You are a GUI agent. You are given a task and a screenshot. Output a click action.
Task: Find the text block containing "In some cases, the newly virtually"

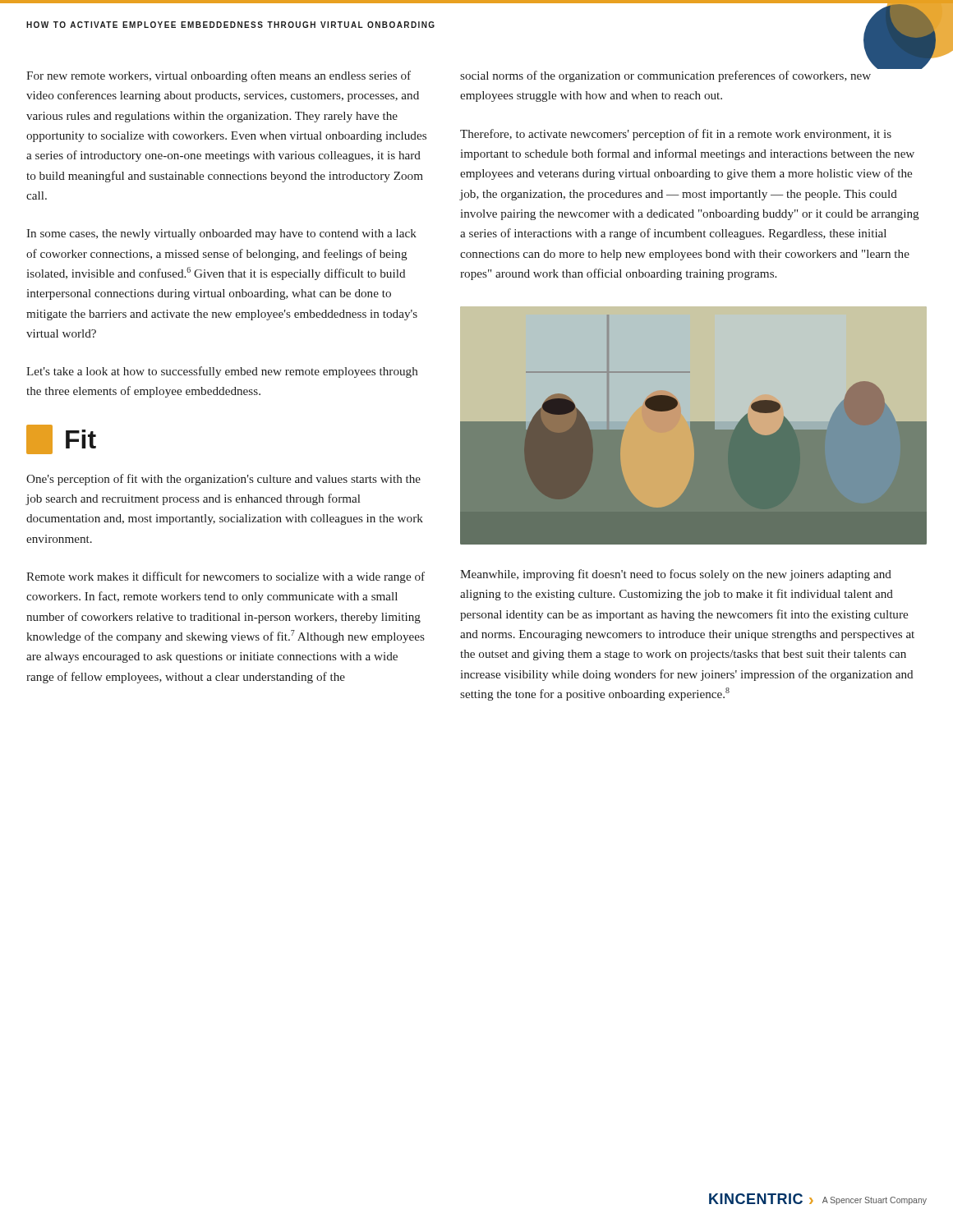point(222,283)
